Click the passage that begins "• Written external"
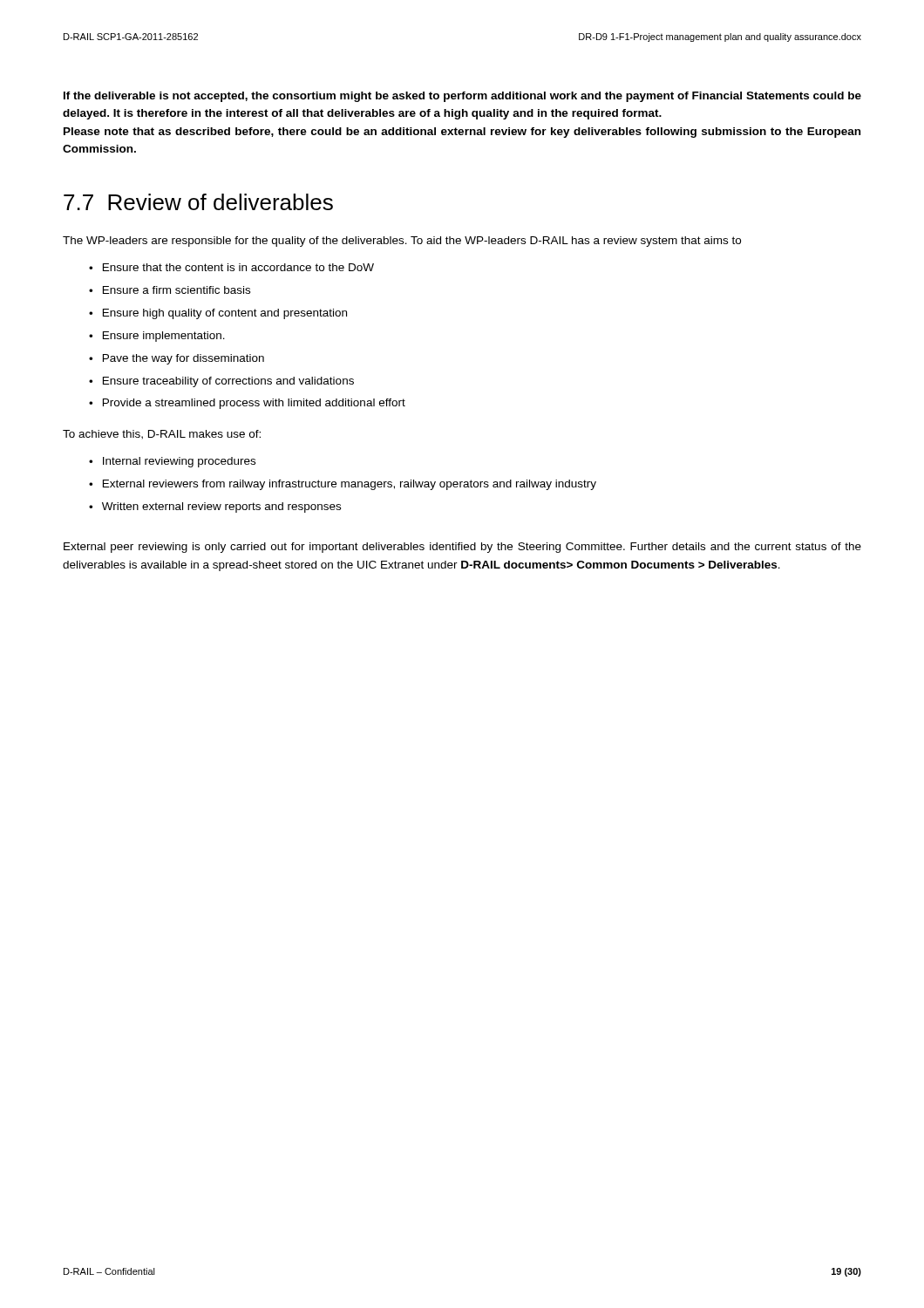924x1308 pixels. point(215,508)
